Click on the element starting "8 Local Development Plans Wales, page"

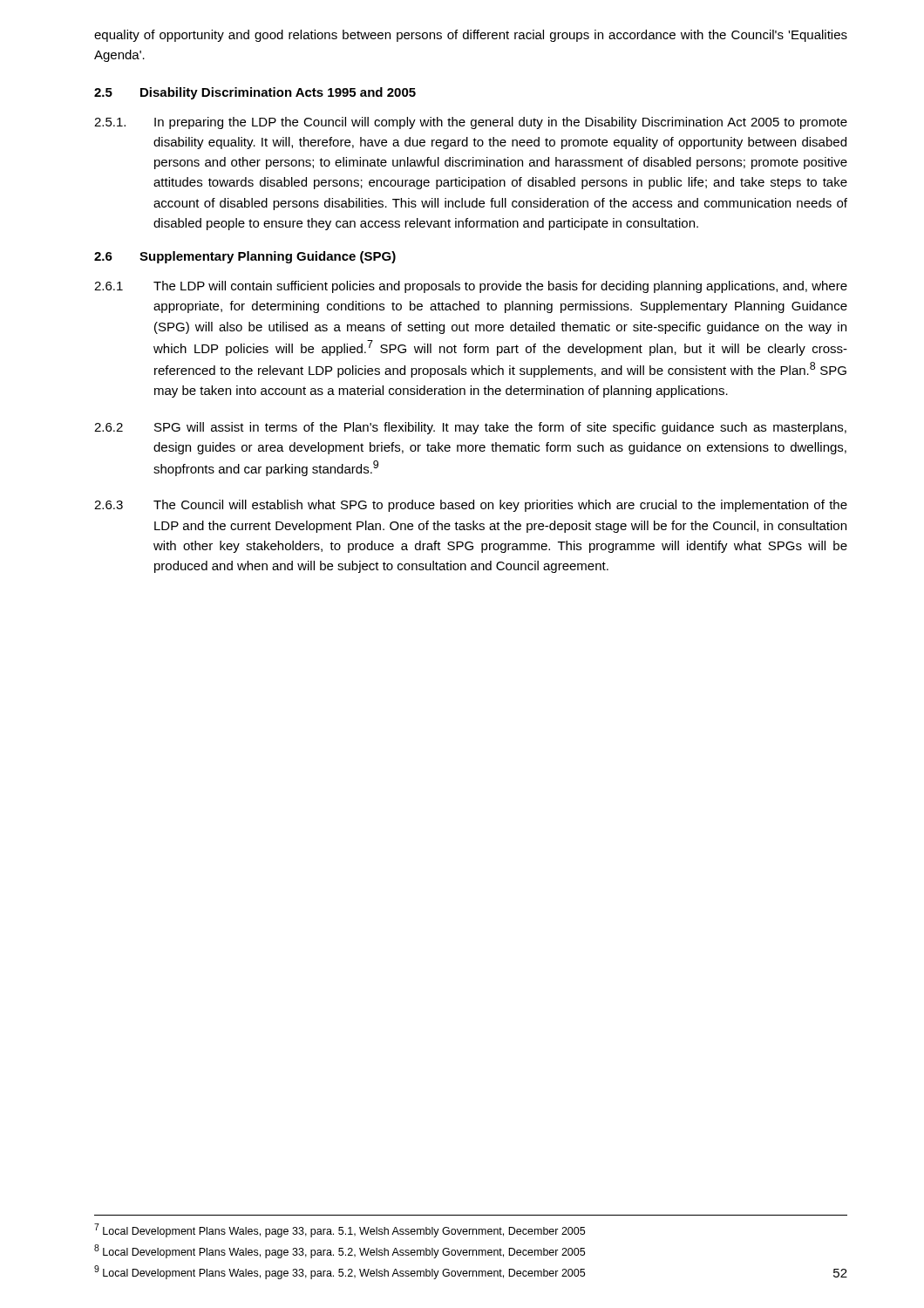coord(340,1251)
